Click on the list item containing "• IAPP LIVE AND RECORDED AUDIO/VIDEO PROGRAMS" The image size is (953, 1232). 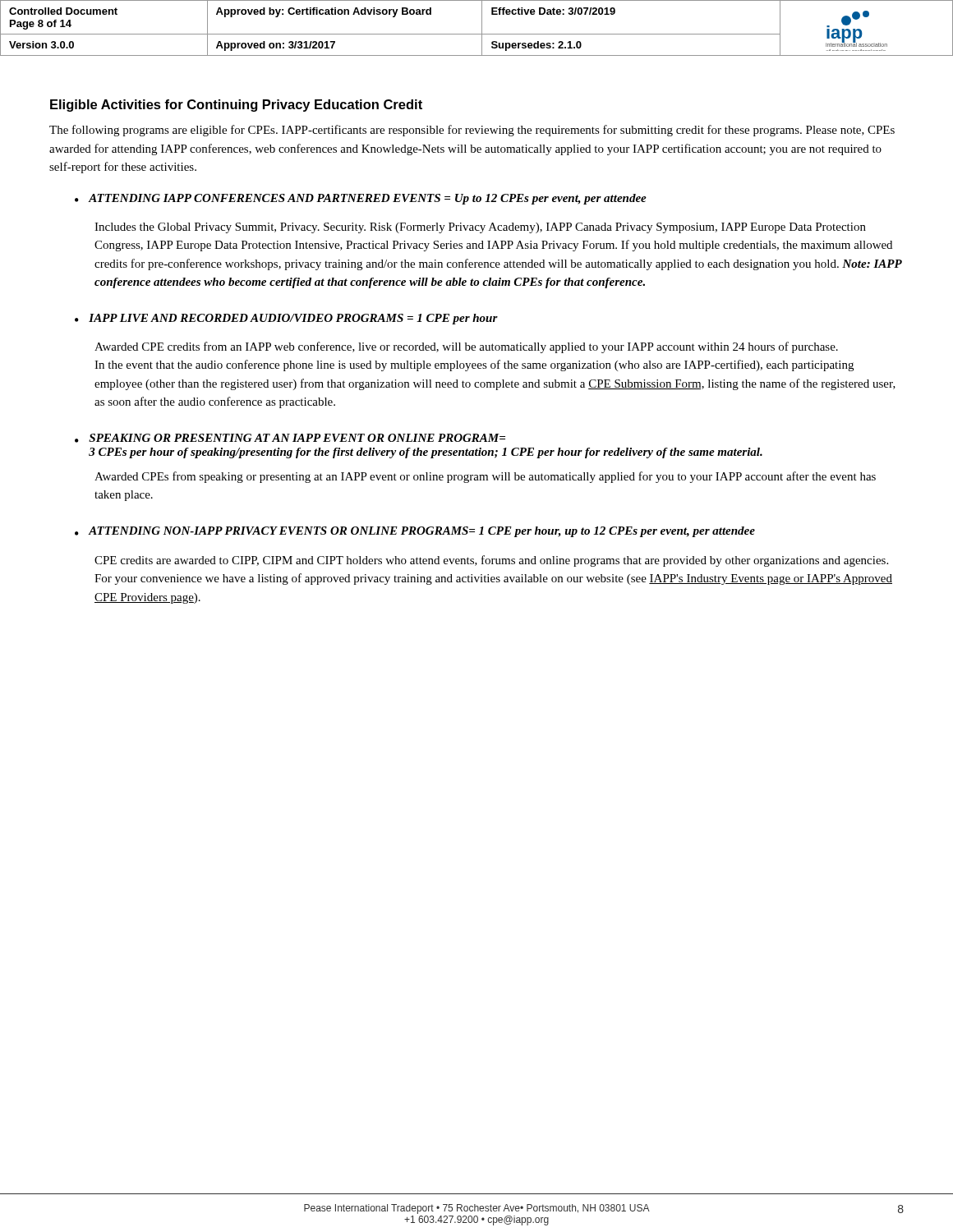pyautogui.click(x=286, y=320)
